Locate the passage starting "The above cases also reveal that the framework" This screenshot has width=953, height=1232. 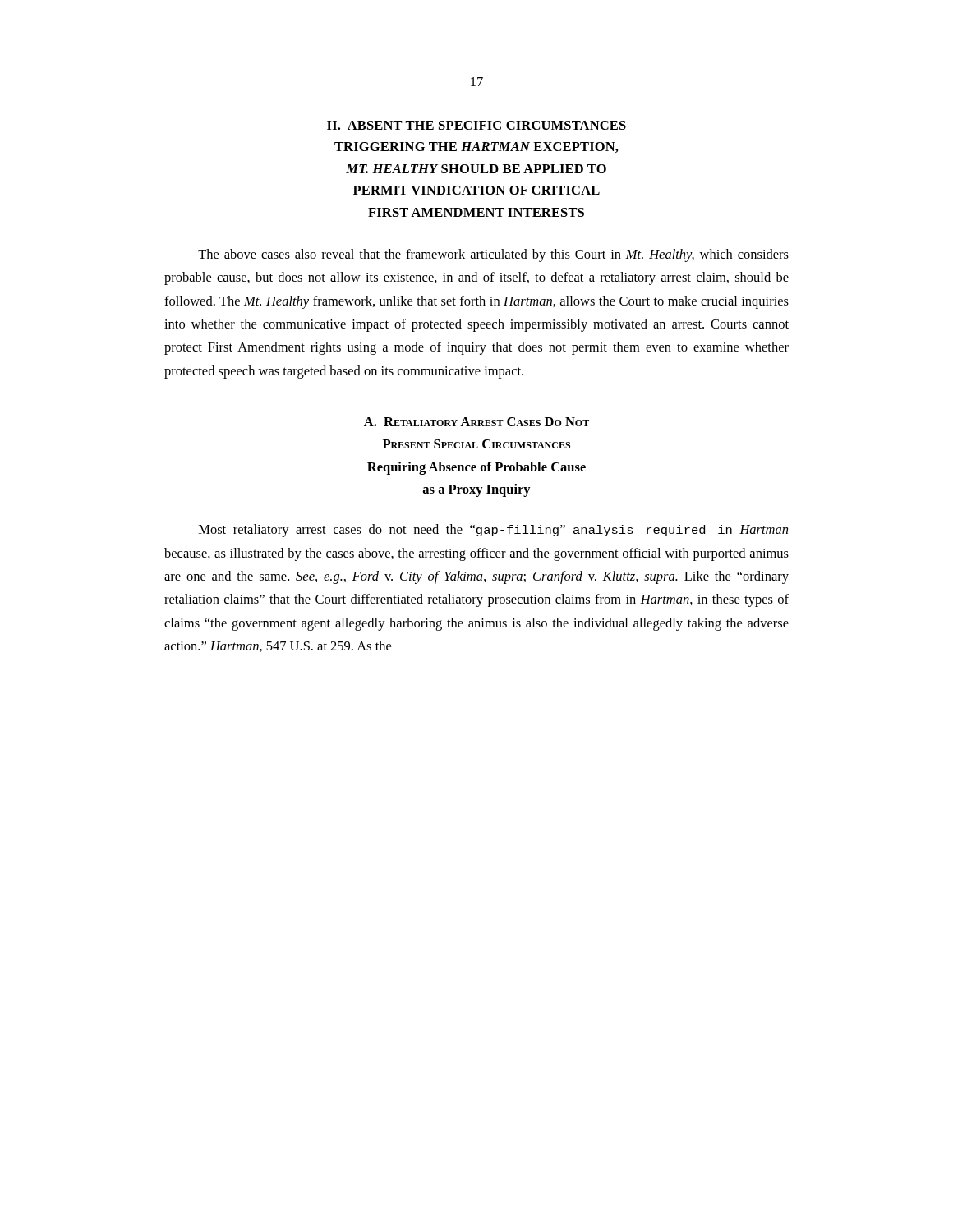pos(476,312)
